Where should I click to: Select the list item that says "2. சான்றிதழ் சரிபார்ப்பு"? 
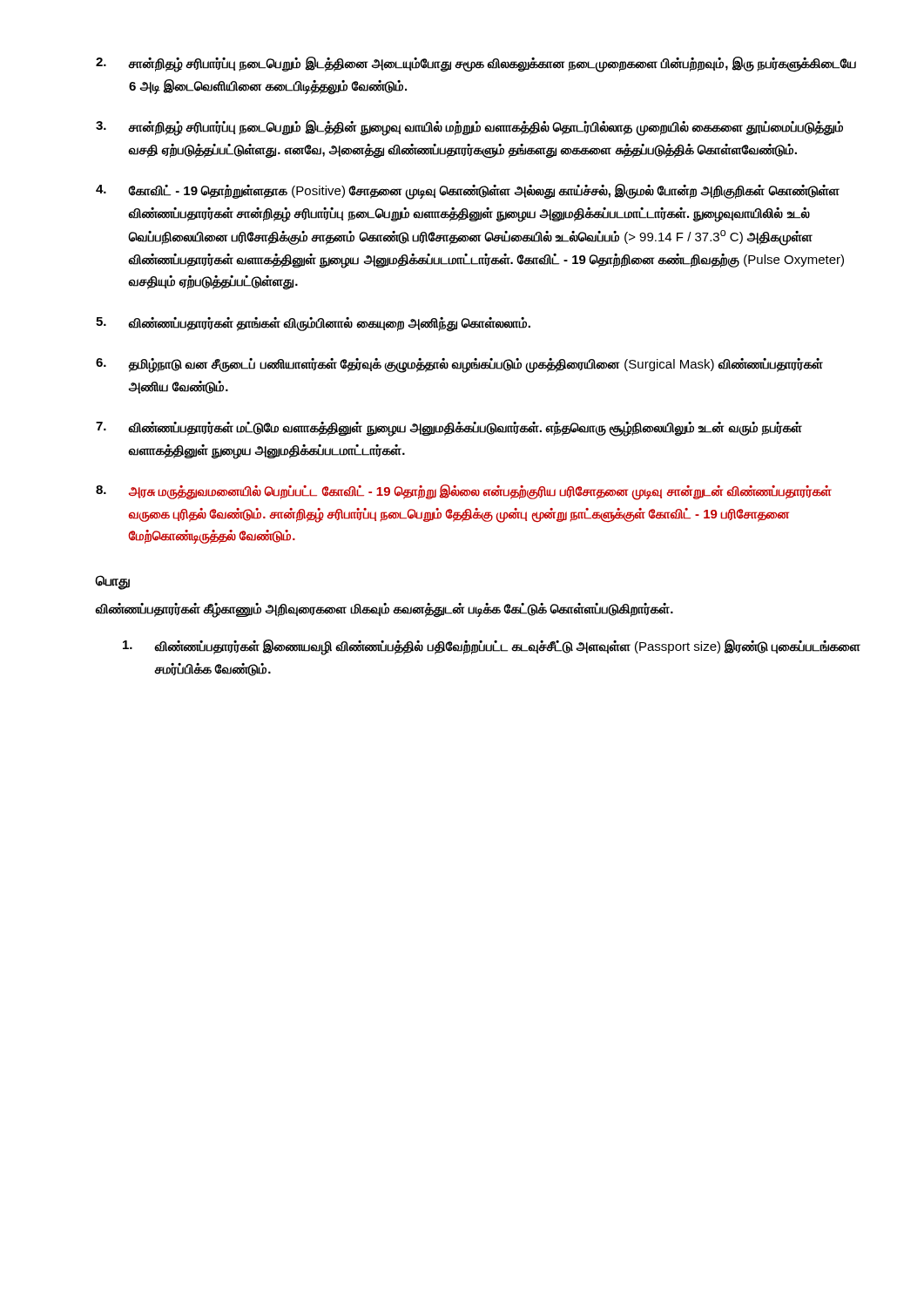coord(479,74)
